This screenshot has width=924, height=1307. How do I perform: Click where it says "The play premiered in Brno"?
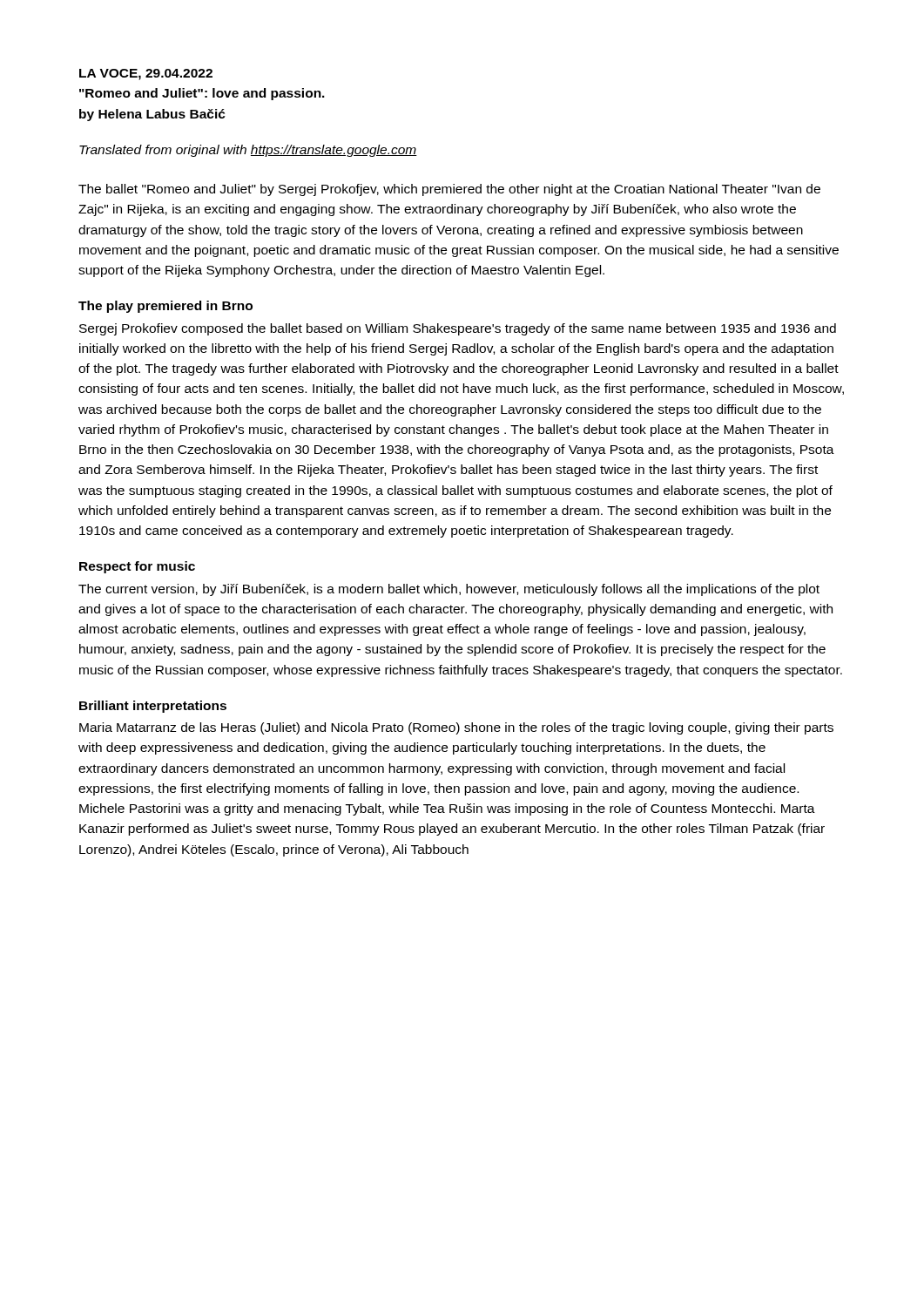coord(166,306)
